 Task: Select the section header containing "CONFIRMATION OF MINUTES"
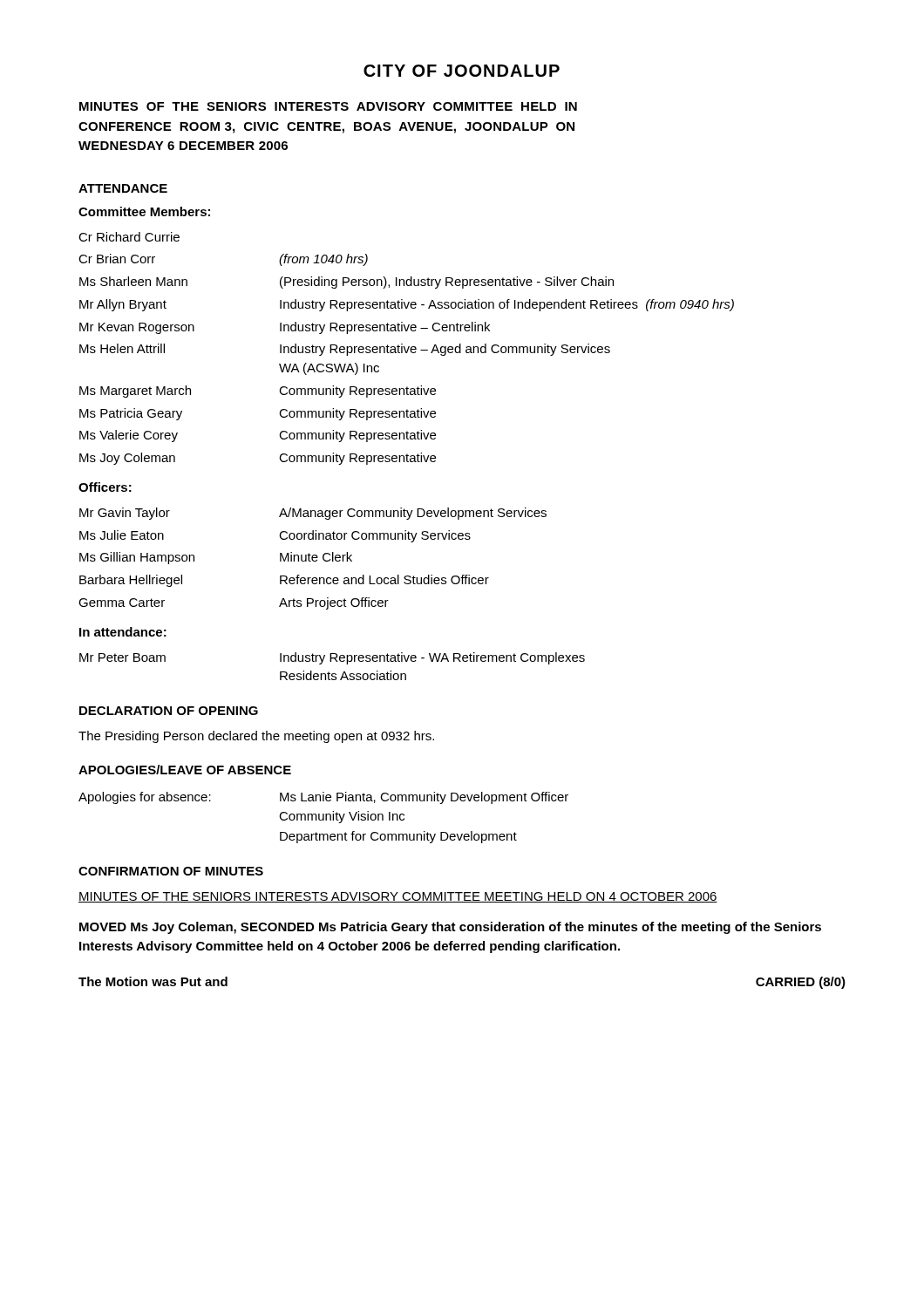[x=171, y=871]
